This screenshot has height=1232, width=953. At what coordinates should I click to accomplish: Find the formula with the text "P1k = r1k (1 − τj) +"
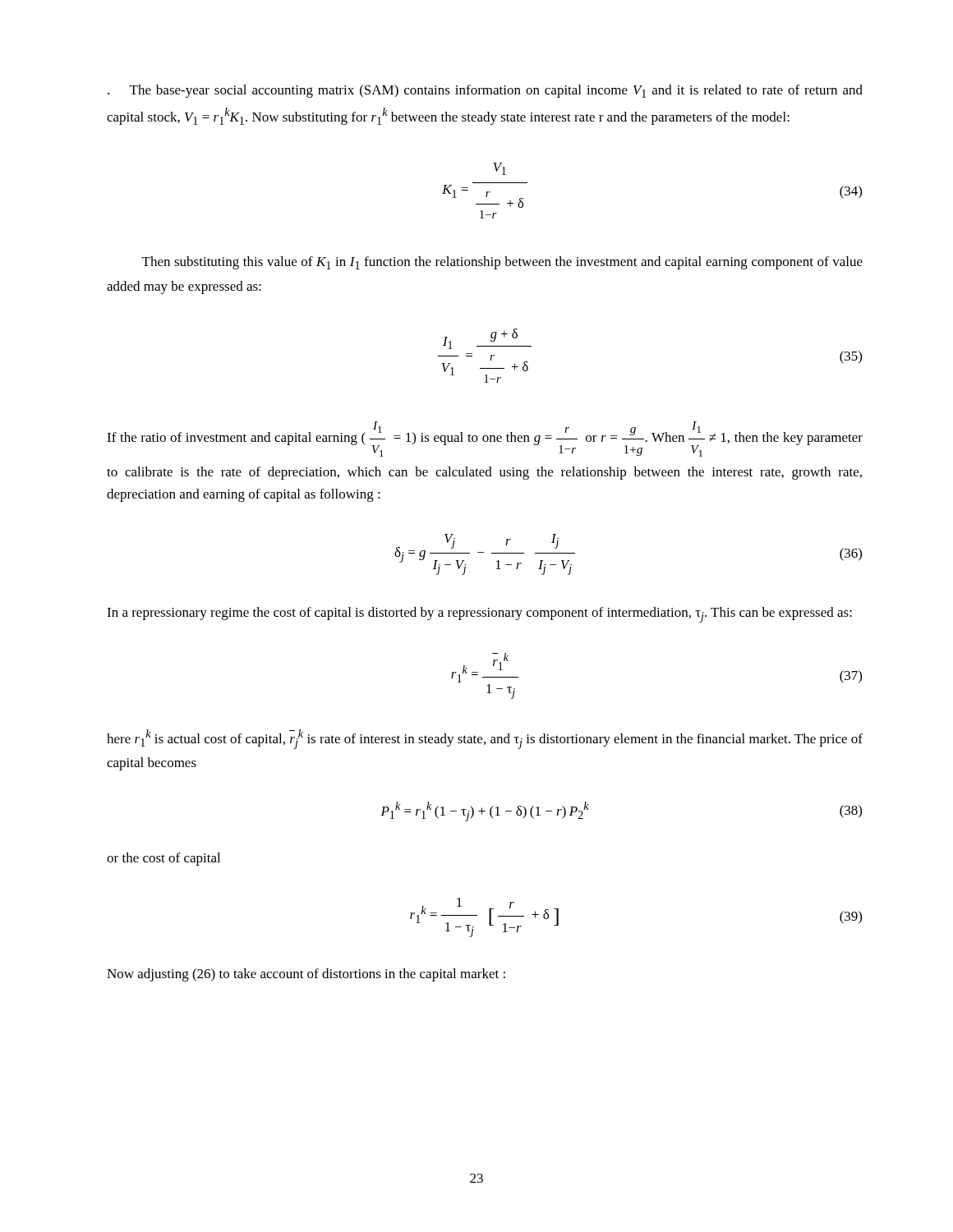click(491, 811)
